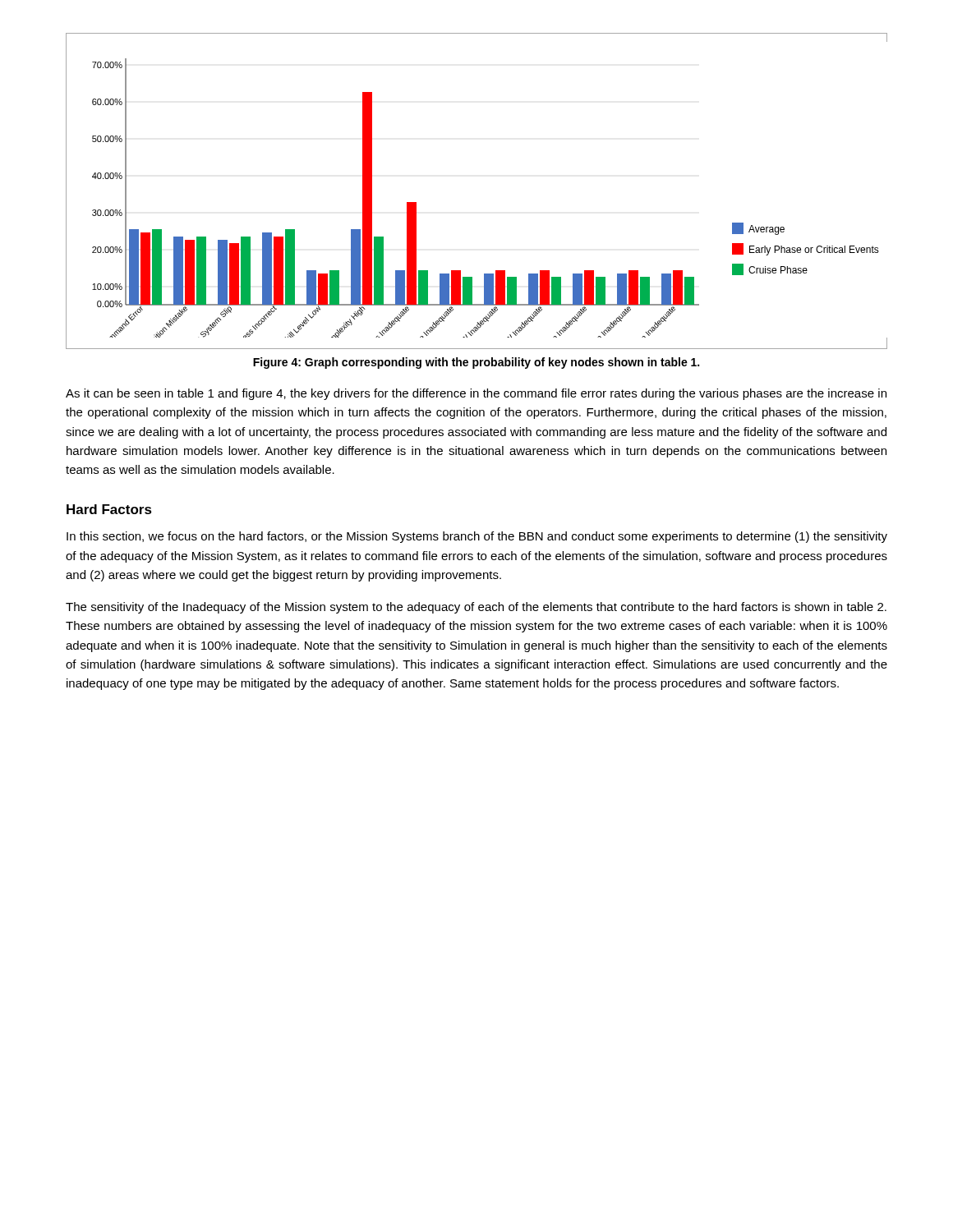Locate a caption

pos(476,362)
